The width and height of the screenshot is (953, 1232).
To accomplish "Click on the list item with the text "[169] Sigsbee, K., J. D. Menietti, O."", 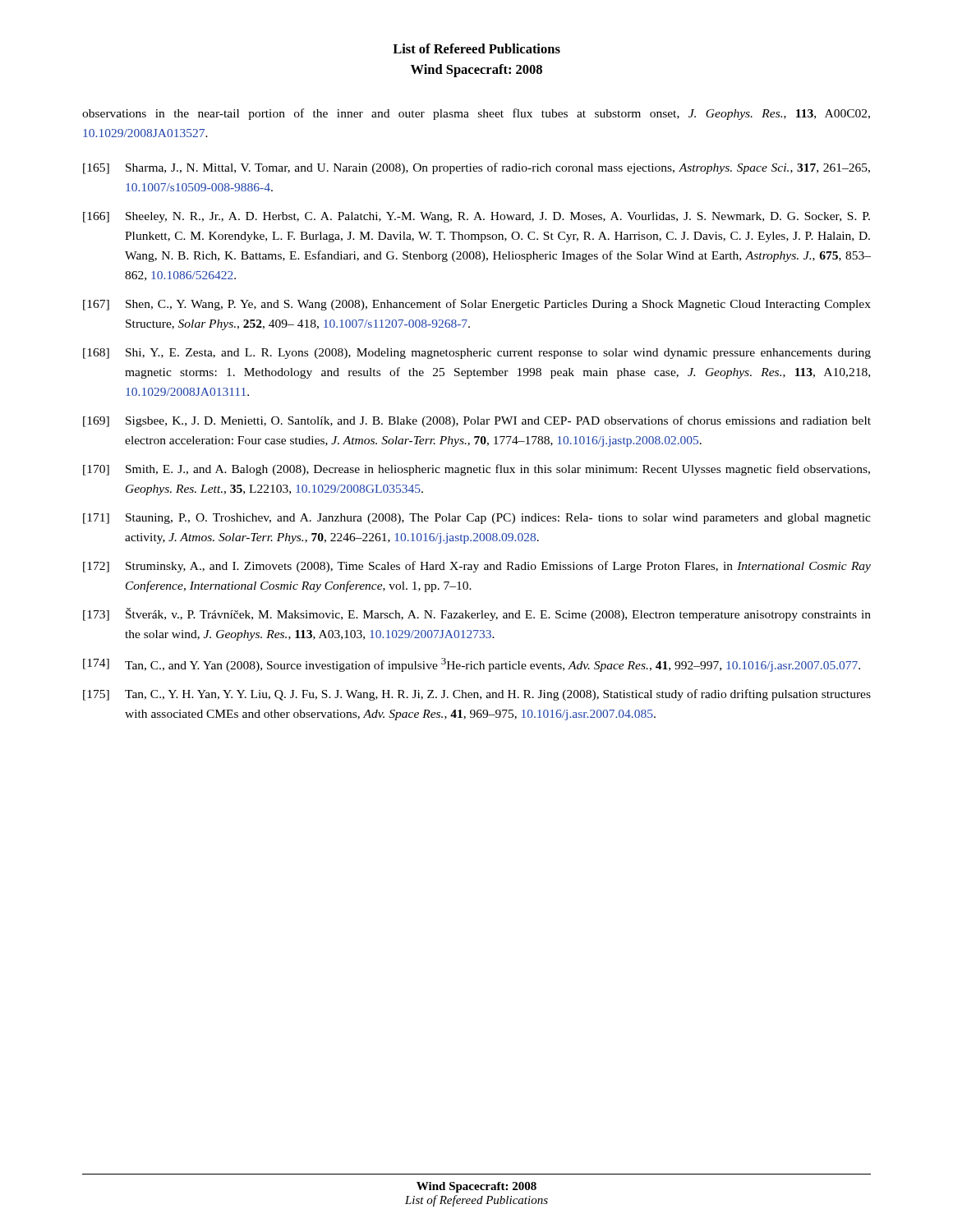I will click(x=476, y=430).
